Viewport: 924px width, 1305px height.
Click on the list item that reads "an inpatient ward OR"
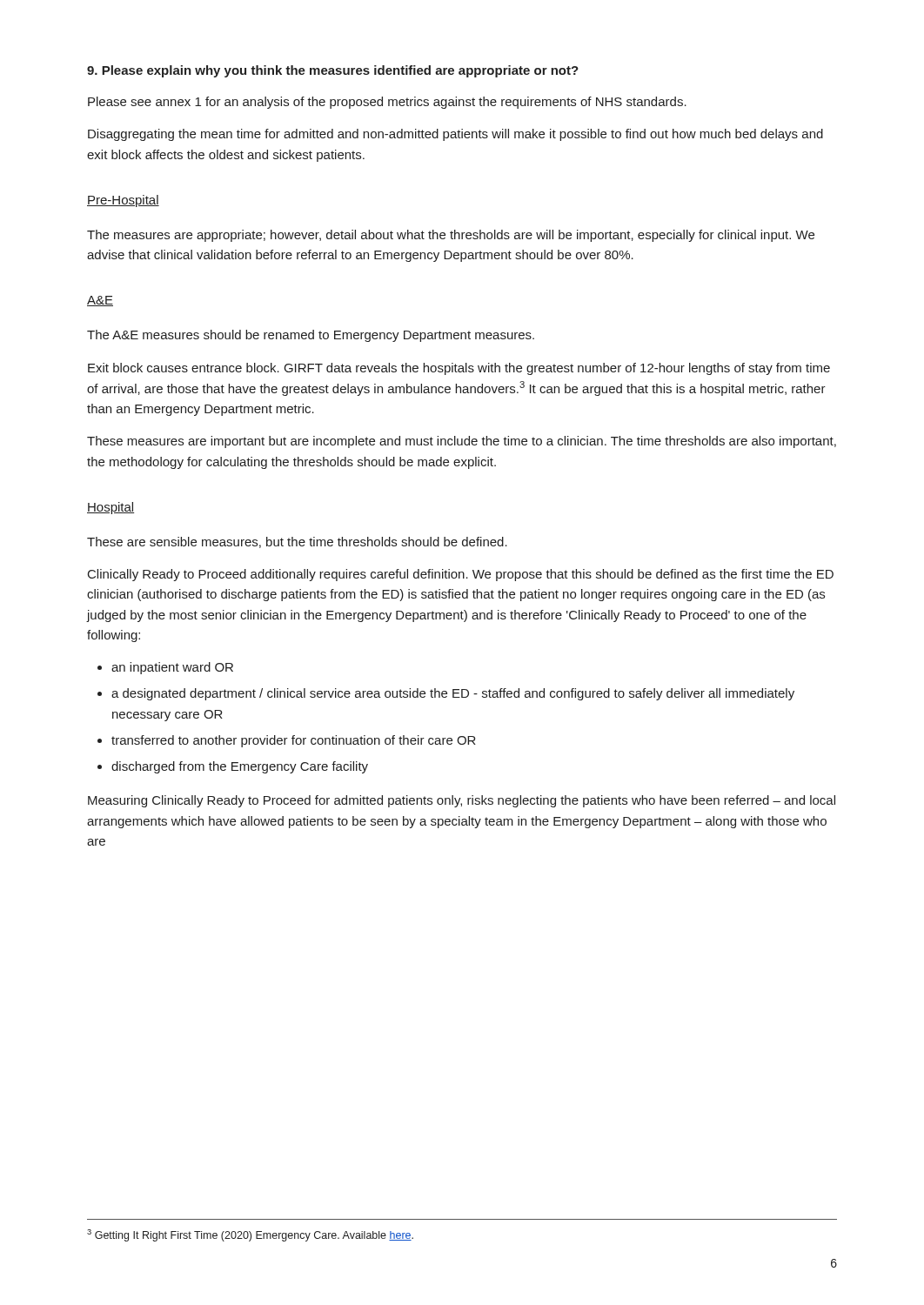173,667
